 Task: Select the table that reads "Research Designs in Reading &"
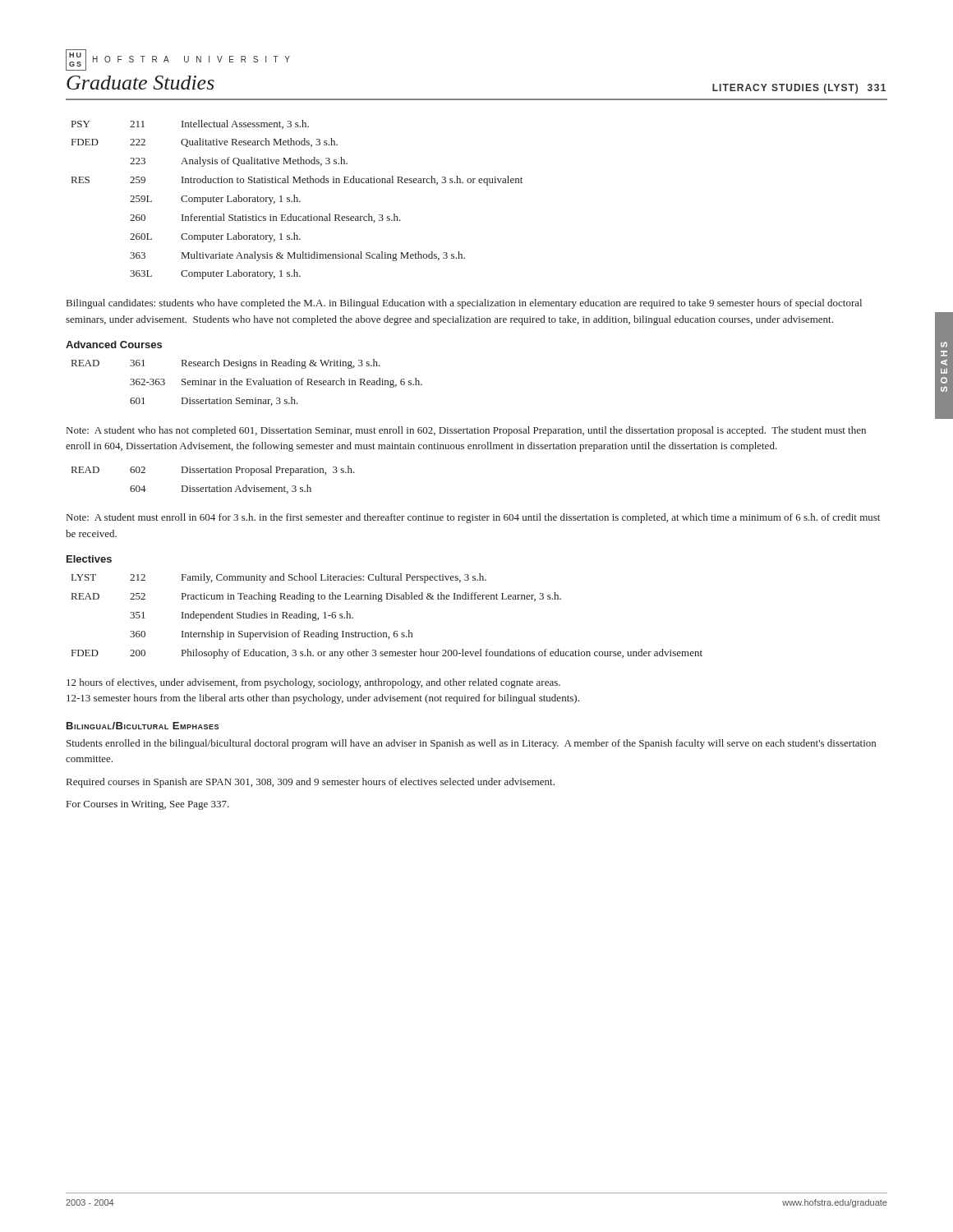point(476,382)
